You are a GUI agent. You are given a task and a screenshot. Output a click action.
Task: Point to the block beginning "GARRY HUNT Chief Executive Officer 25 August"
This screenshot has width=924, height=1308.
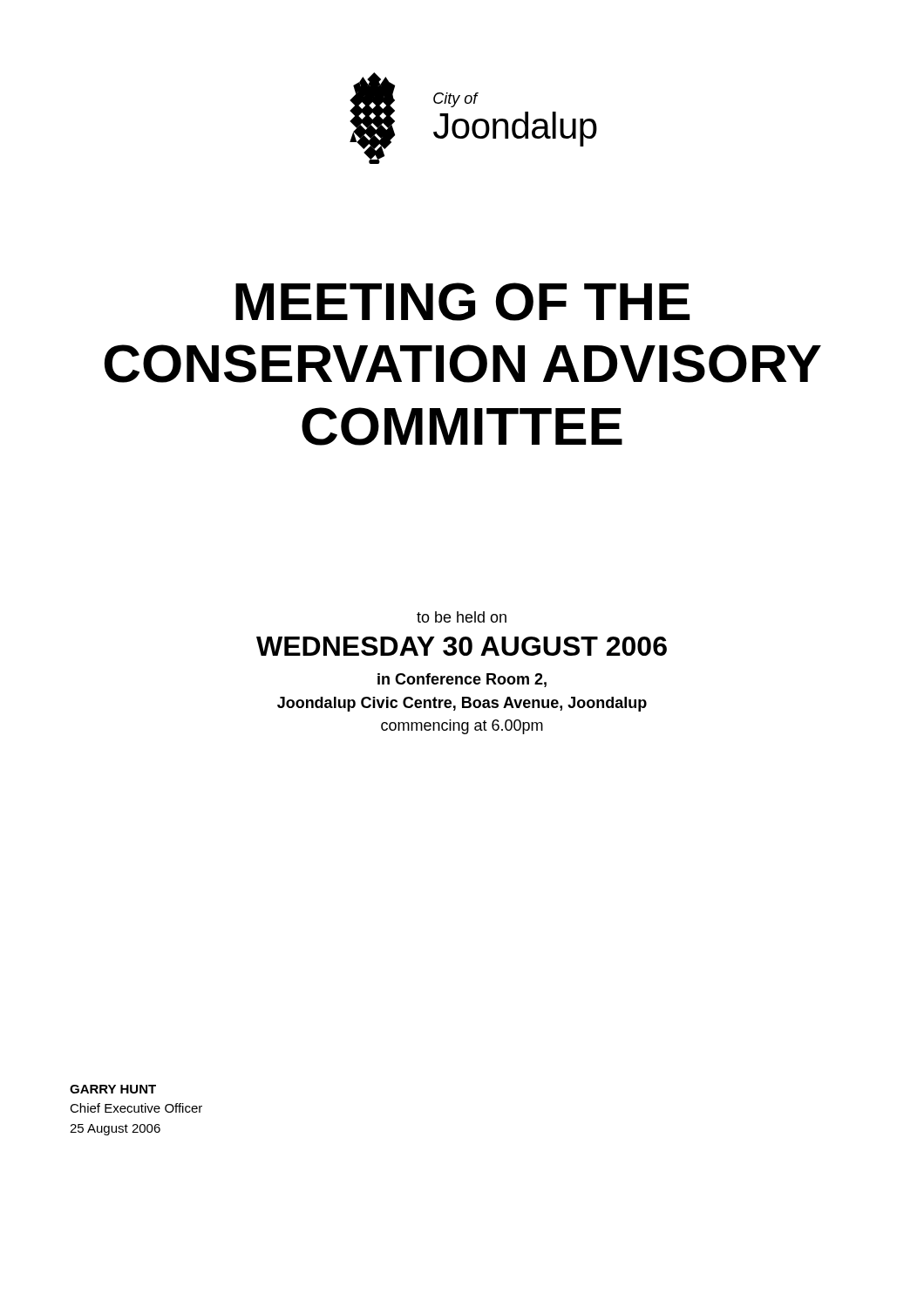pos(136,1109)
